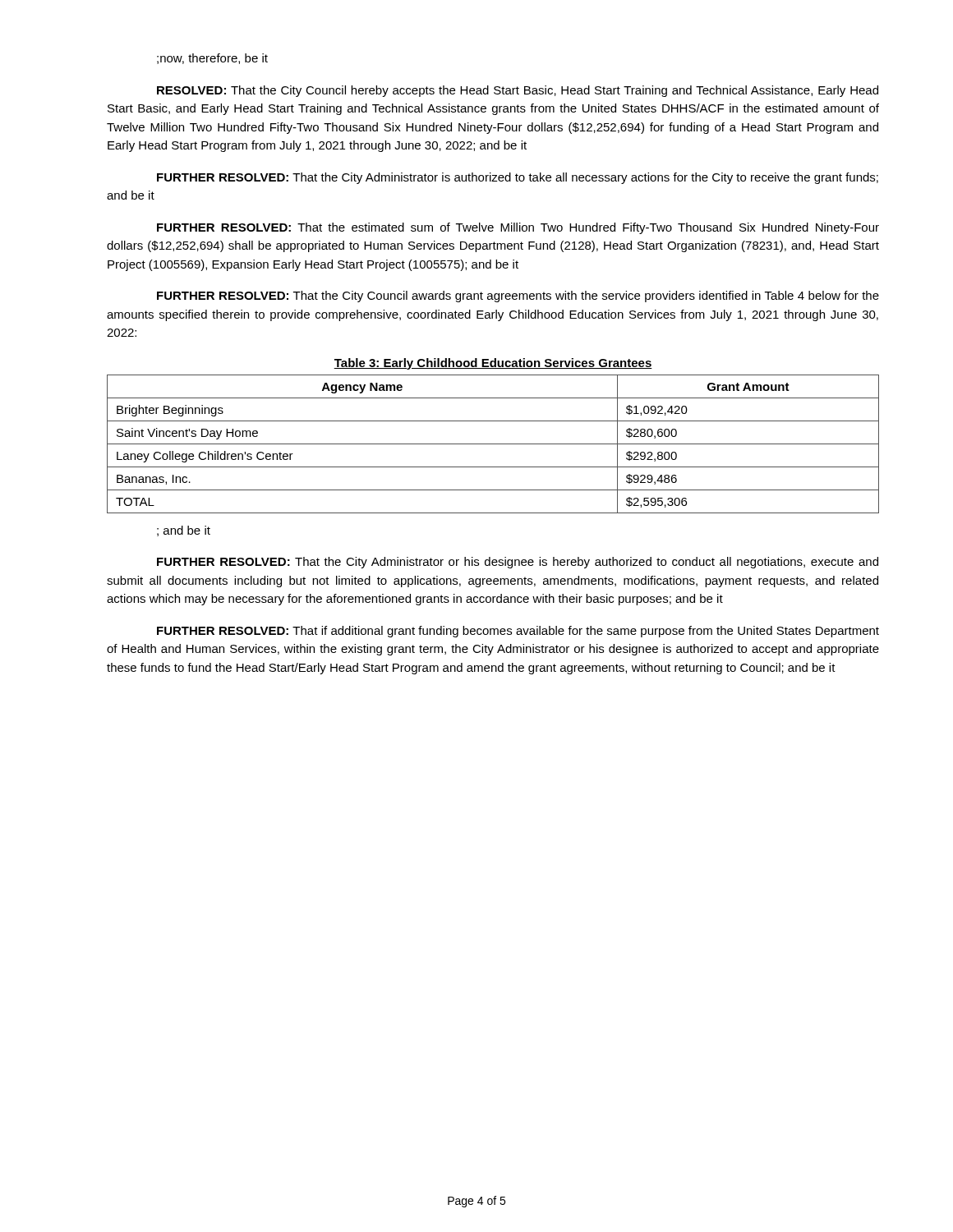Find the block on this page that starts "FURTHER RESOLVED: That if"
Screen dimensions: 1232x953
tap(493, 648)
